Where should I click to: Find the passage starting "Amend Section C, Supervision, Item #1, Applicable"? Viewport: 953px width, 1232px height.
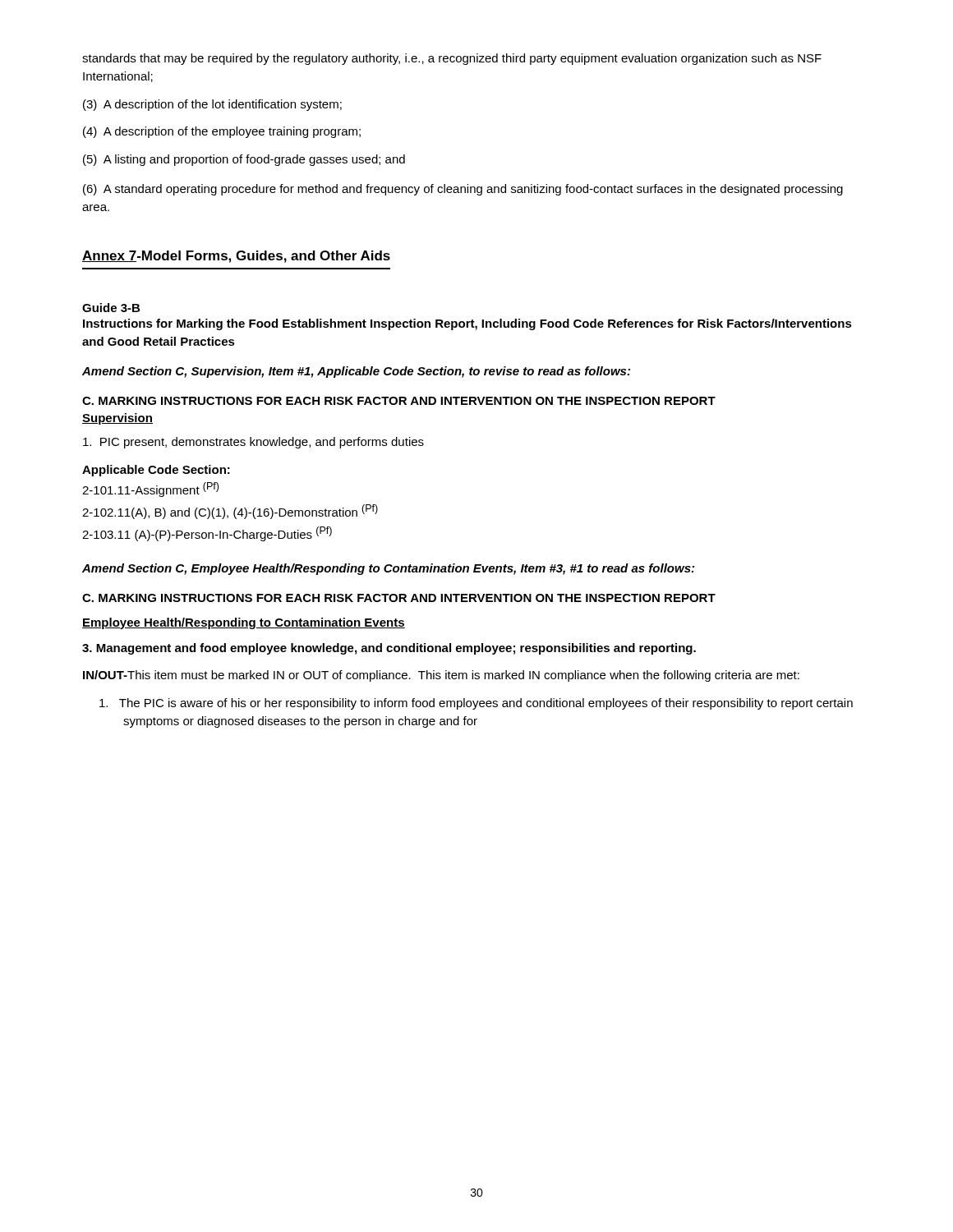[x=357, y=371]
